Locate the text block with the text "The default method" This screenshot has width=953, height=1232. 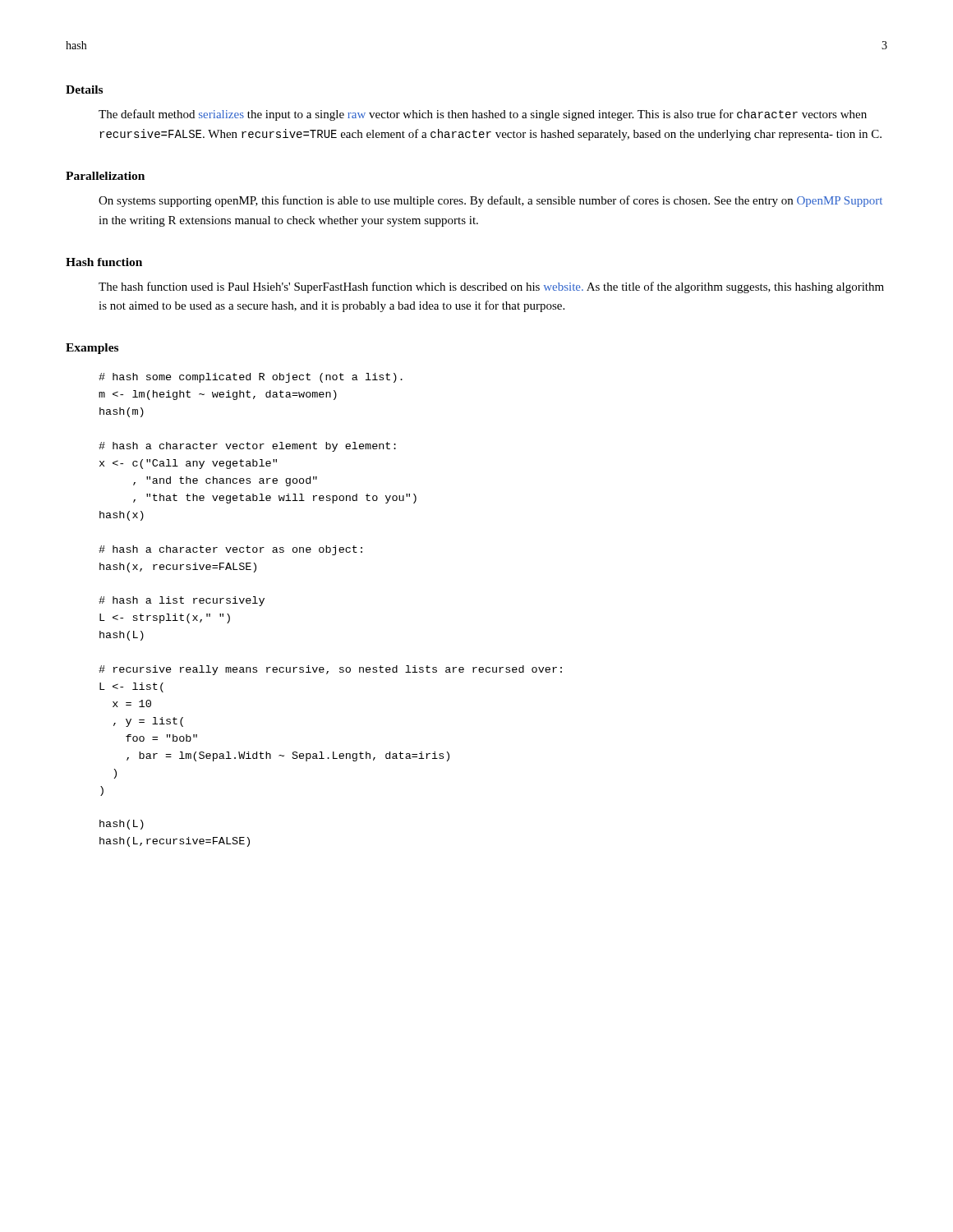pyautogui.click(x=490, y=124)
